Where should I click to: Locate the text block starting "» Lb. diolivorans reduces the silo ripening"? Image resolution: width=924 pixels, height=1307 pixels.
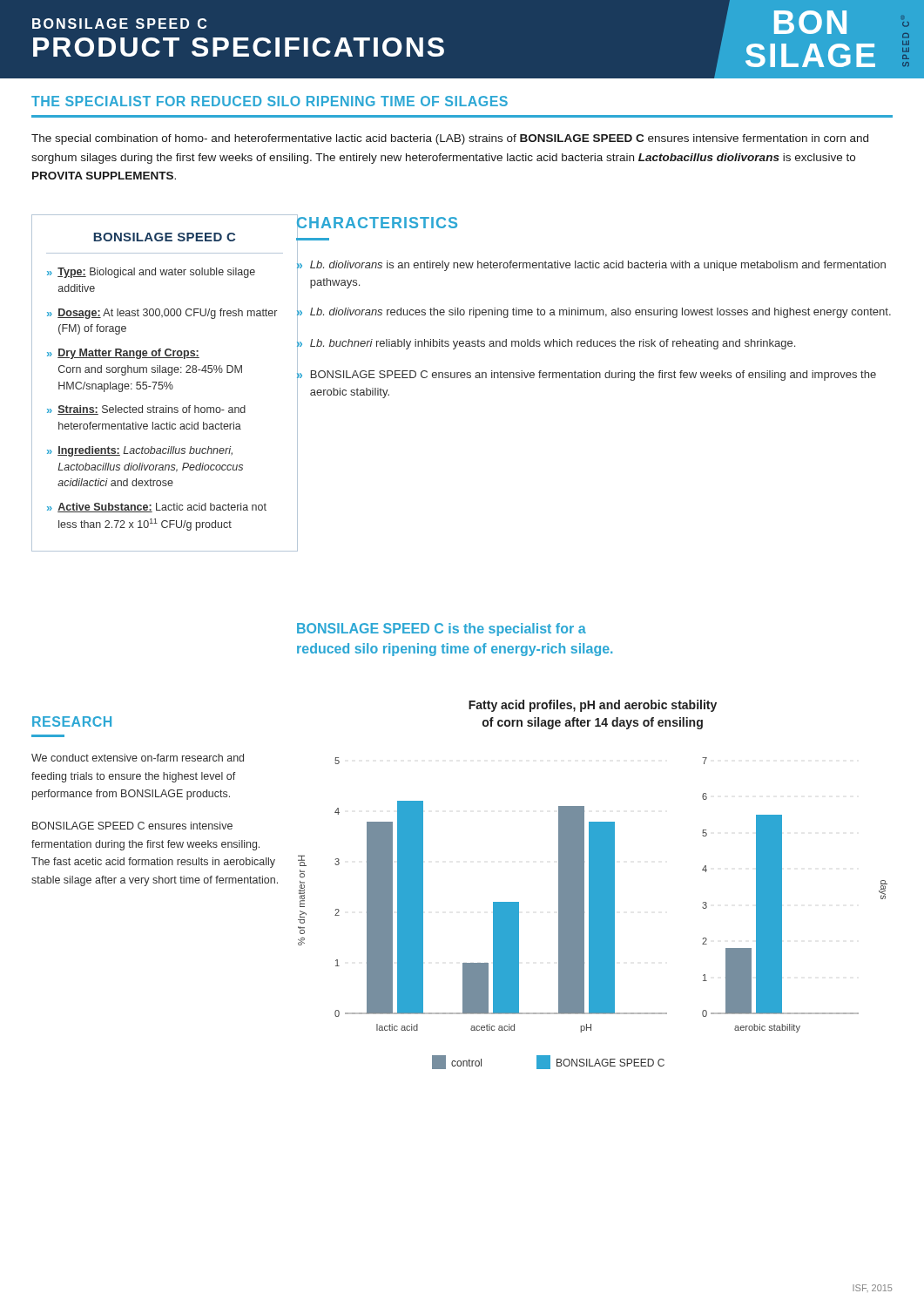coord(594,313)
